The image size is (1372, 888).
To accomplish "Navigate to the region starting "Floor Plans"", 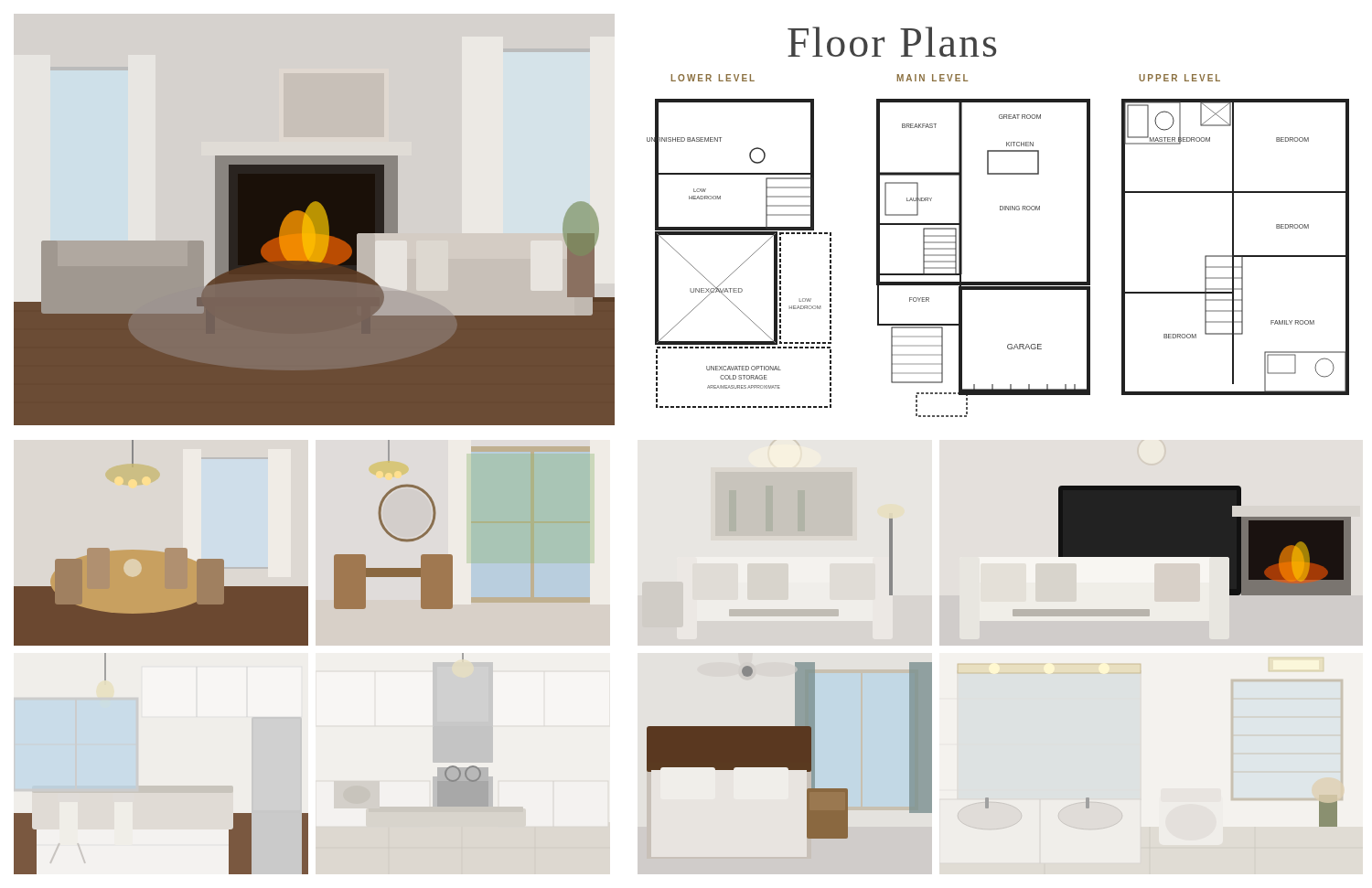I will (893, 43).
